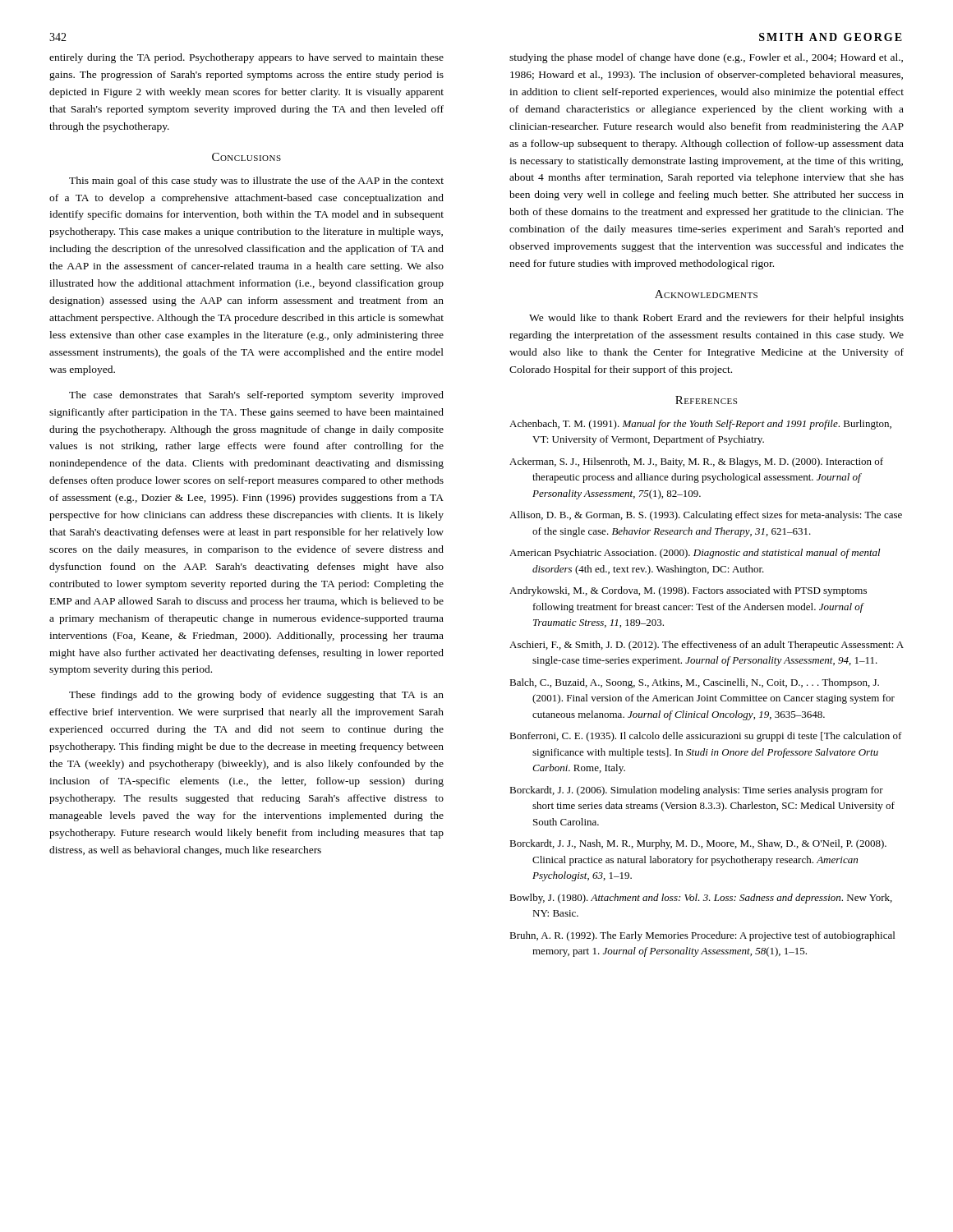The width and height of the screenshot is (953, 1232).
Task: Click on the list item that reads "Bonferroni, C. E. (1935). Il calcolo delle"
Action: click(x=705, y=752)
